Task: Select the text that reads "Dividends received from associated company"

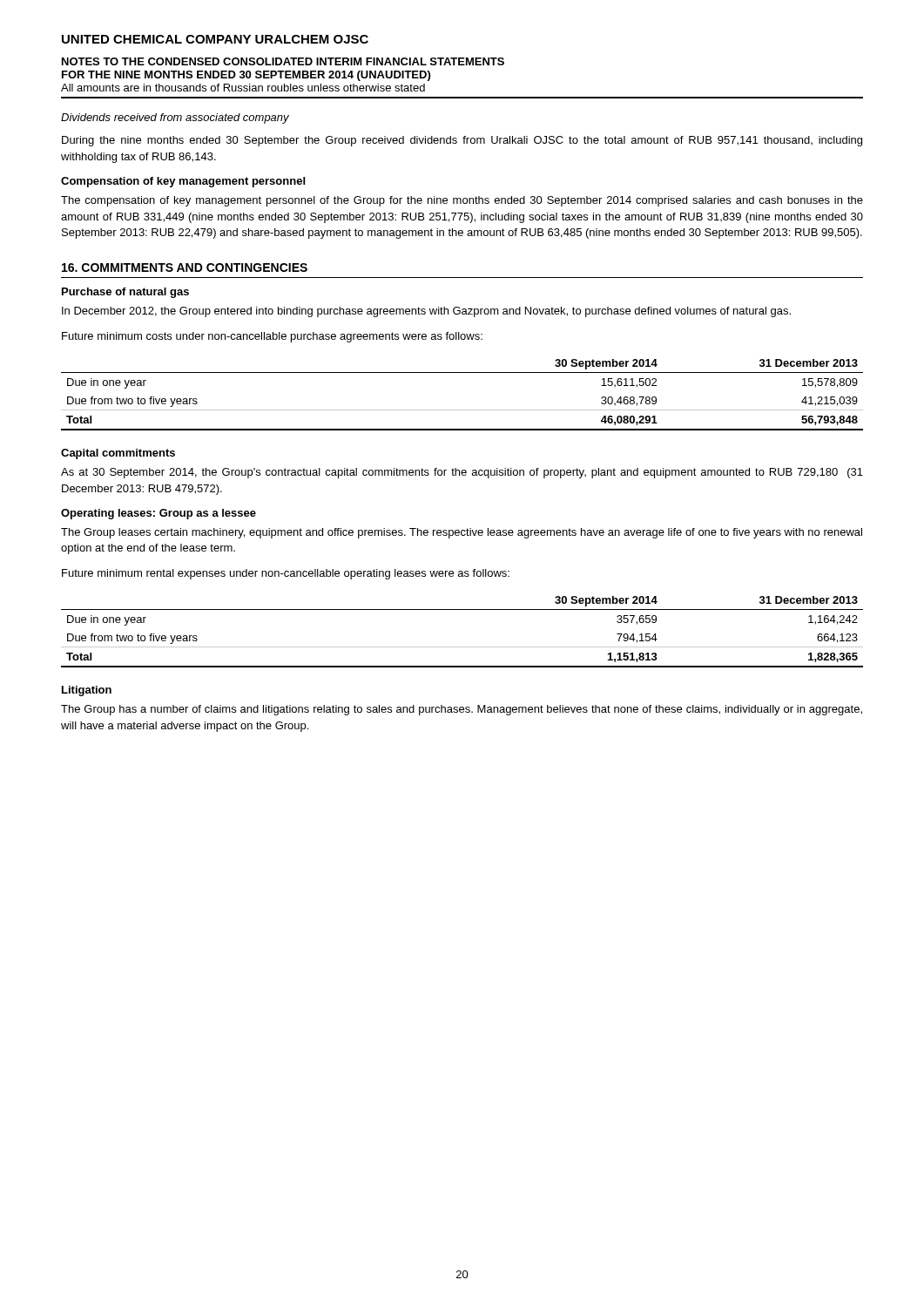Action: 175,117
